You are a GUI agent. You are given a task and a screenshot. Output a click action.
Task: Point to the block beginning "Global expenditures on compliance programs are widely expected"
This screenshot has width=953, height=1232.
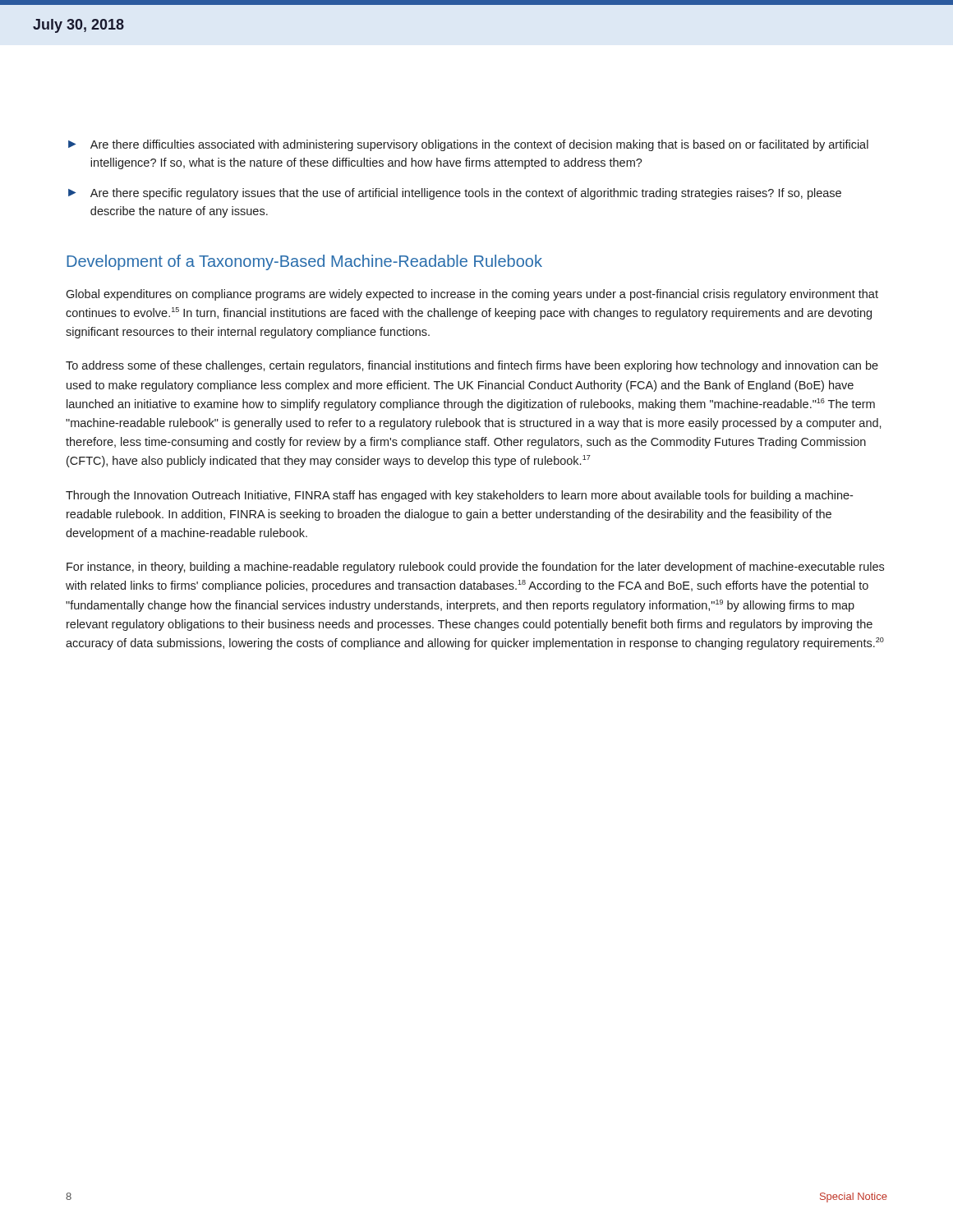[472, 313]
